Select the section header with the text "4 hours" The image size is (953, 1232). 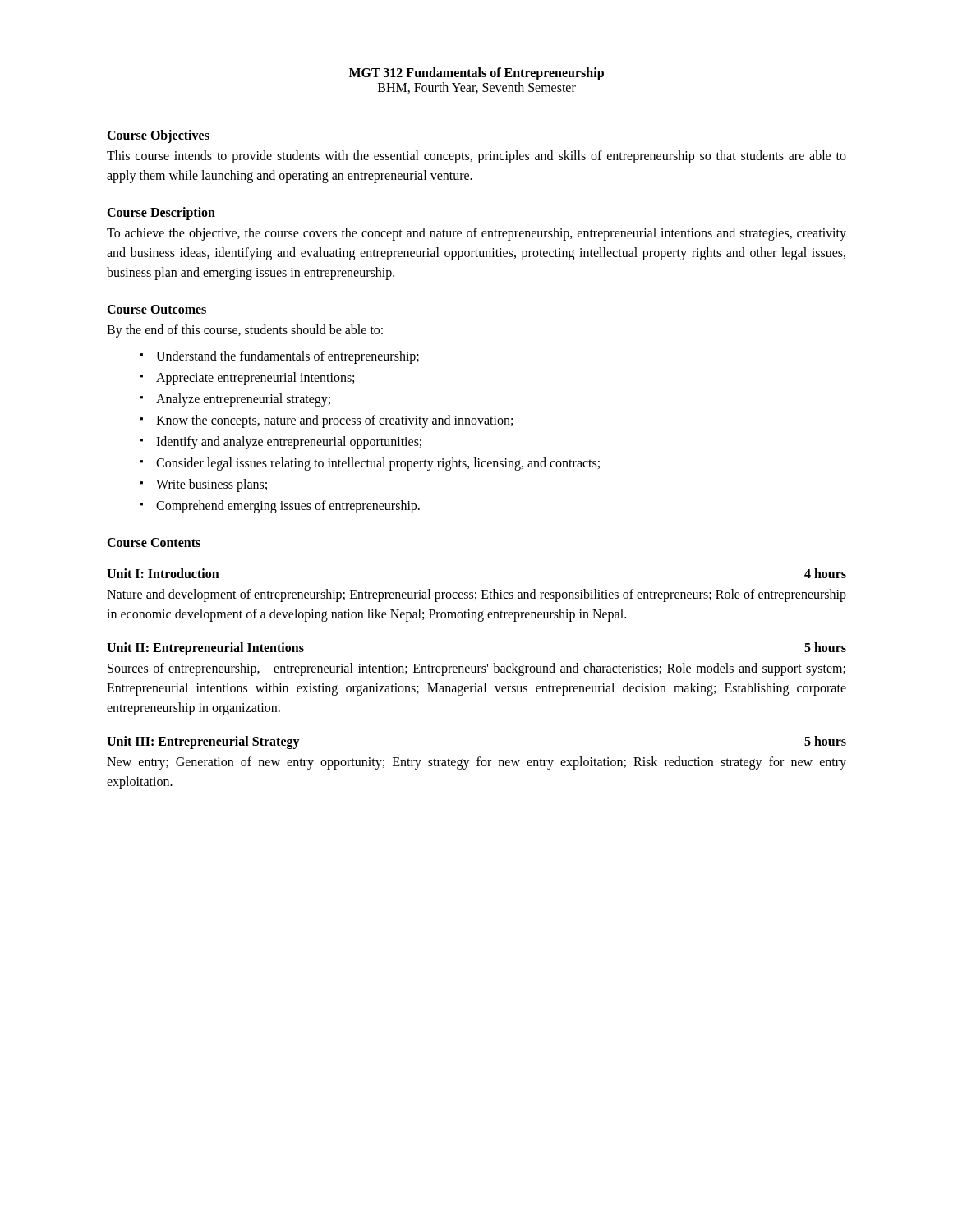tap(825, 574)
